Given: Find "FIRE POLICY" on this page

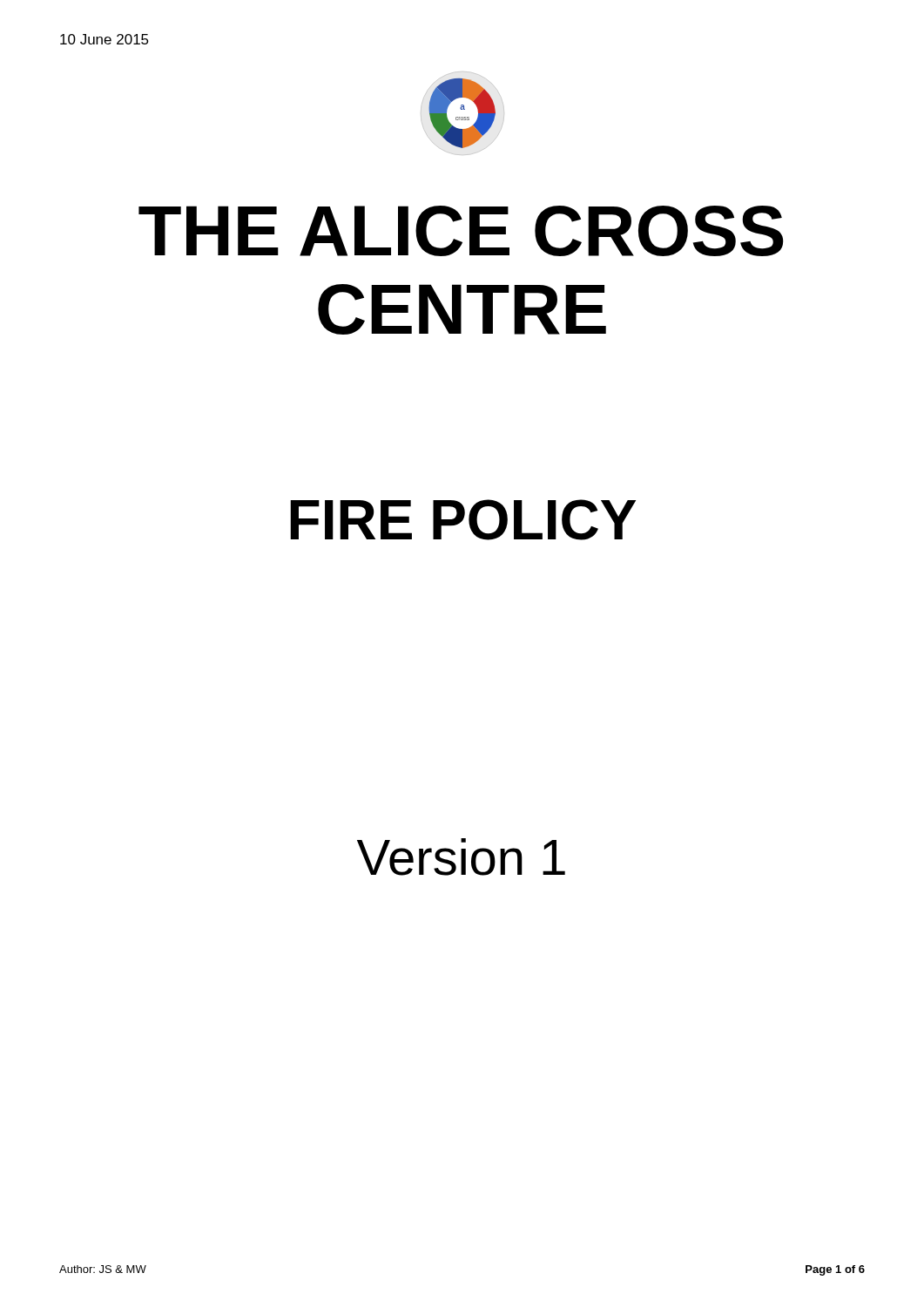Looking at the screenshot, I should (462, 520).
